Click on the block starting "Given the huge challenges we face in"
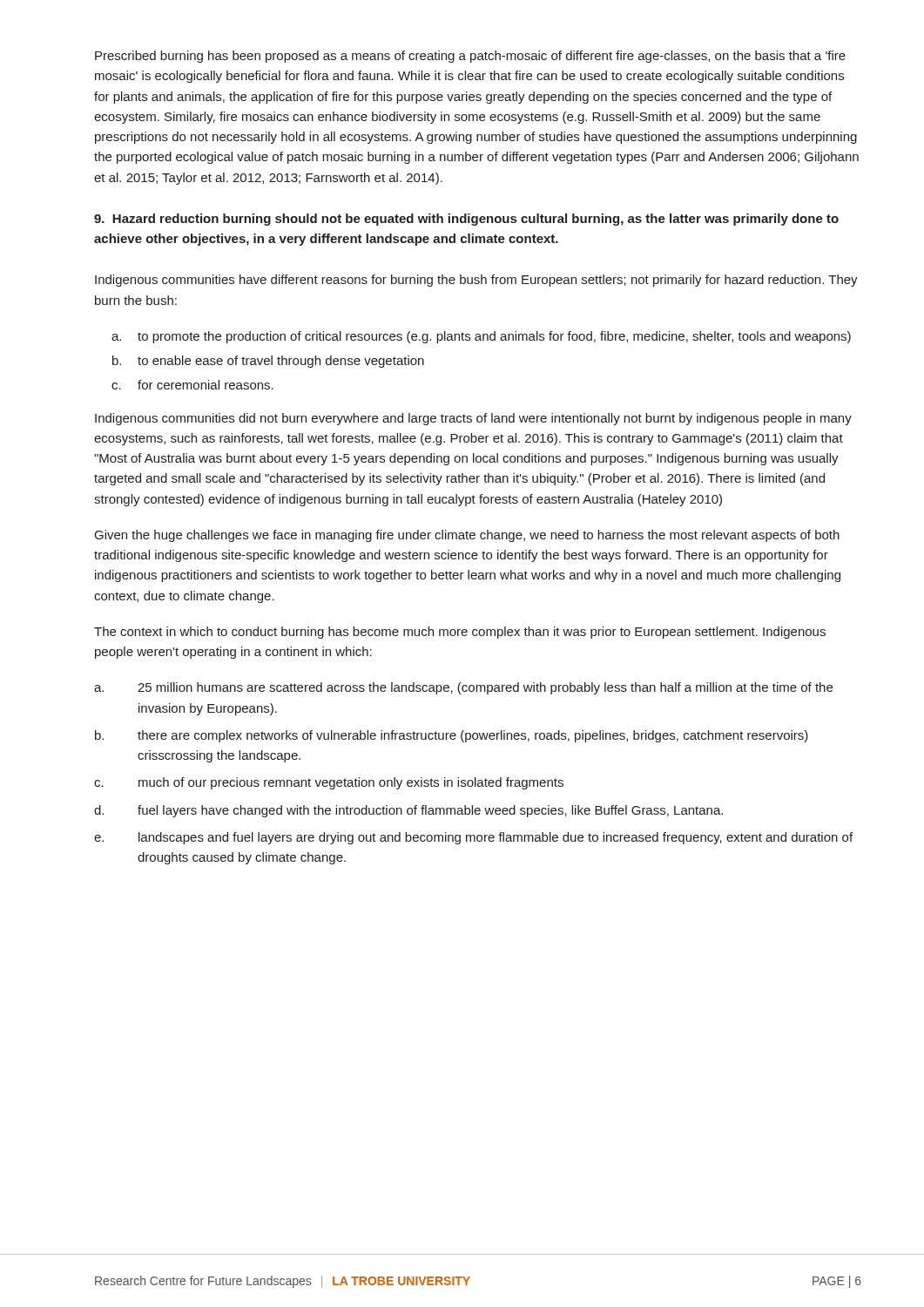 468,565
